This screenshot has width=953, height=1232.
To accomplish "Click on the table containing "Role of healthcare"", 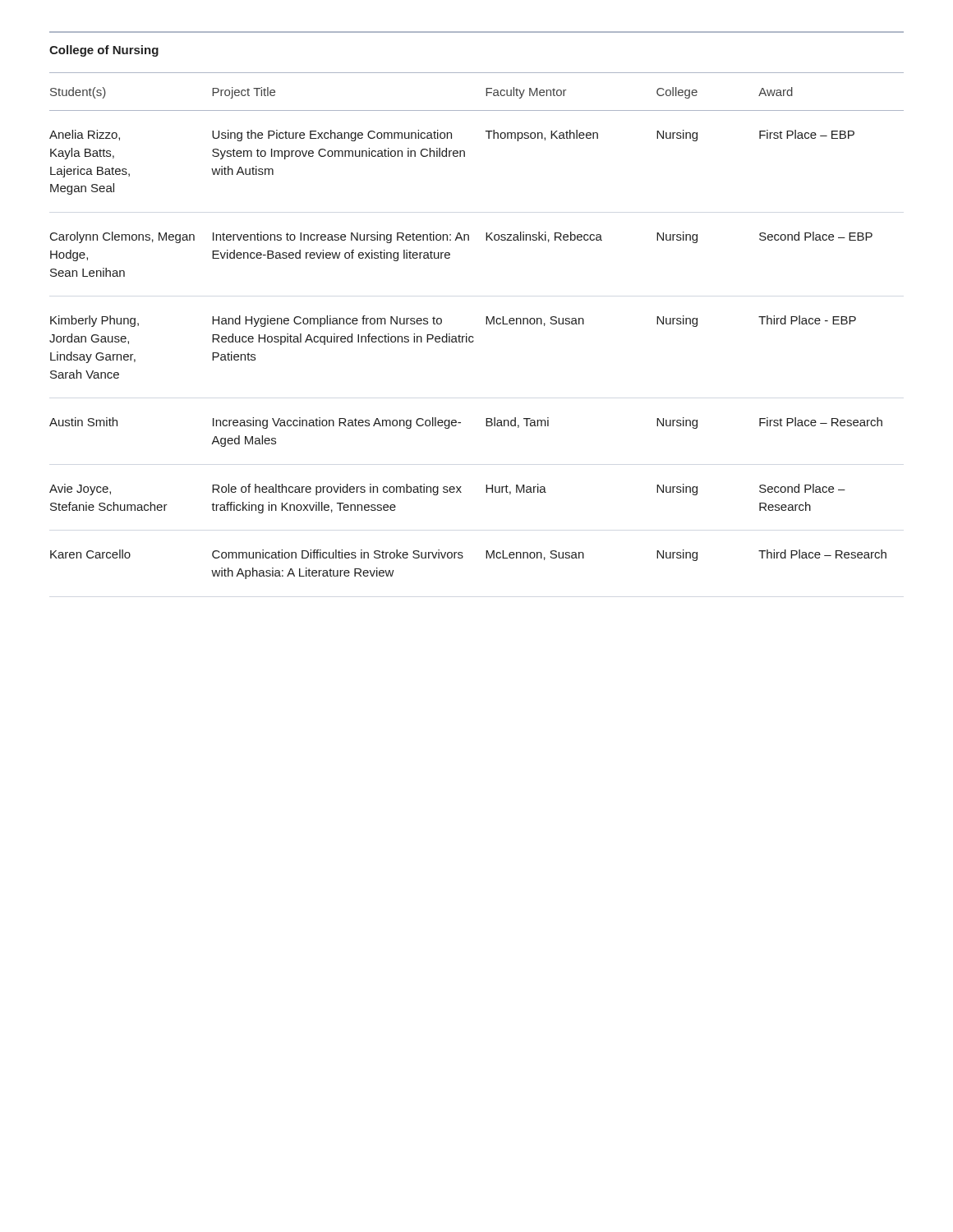I will (476, 335).
